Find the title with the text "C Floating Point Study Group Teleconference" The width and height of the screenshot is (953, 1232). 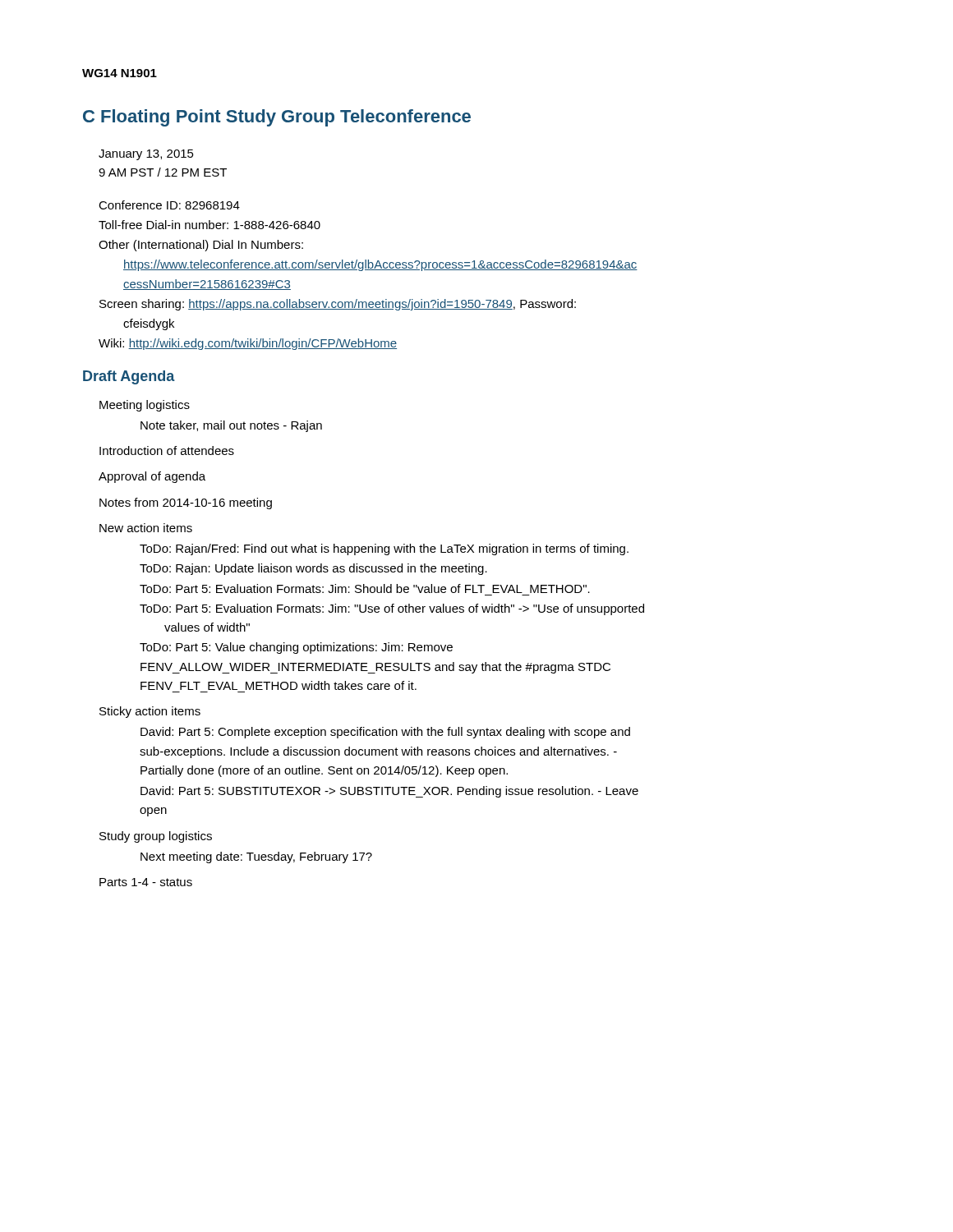[277, 116]
